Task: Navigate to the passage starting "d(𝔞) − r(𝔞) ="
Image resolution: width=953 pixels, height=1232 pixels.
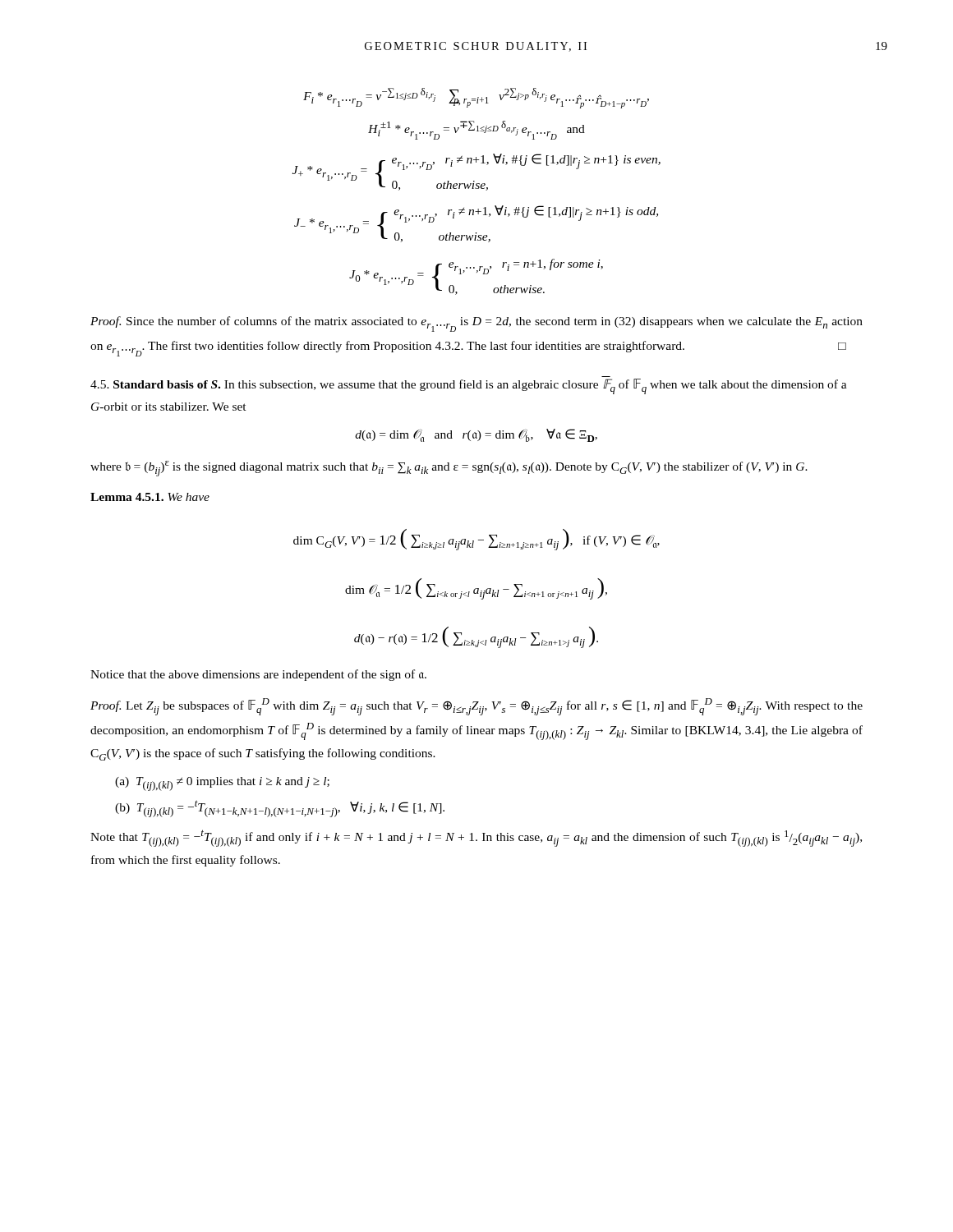Action: point(476,635)
